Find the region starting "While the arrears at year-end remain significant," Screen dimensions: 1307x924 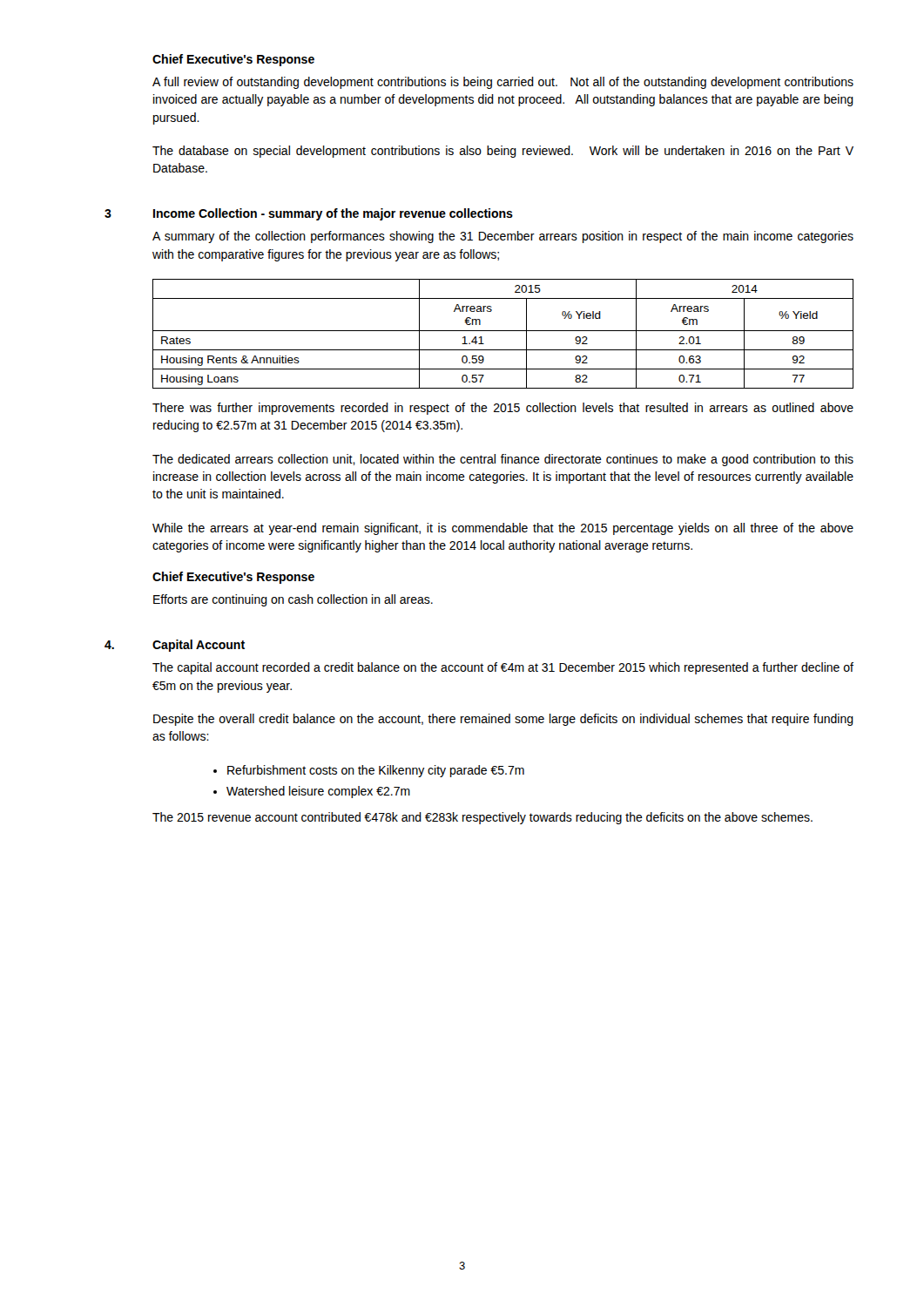(503, 537)
